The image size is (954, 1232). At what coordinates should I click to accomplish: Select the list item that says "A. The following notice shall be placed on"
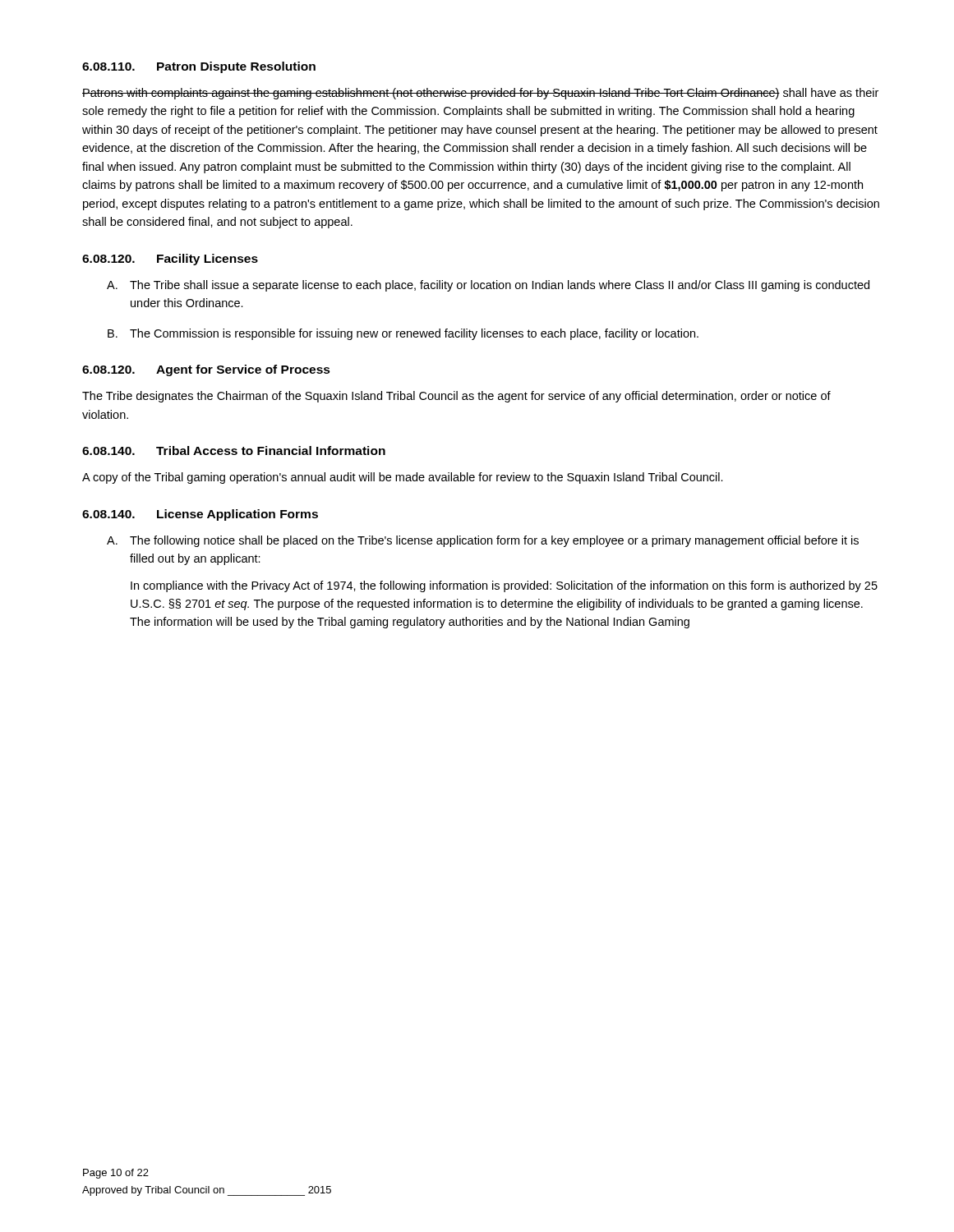point(493,549)
